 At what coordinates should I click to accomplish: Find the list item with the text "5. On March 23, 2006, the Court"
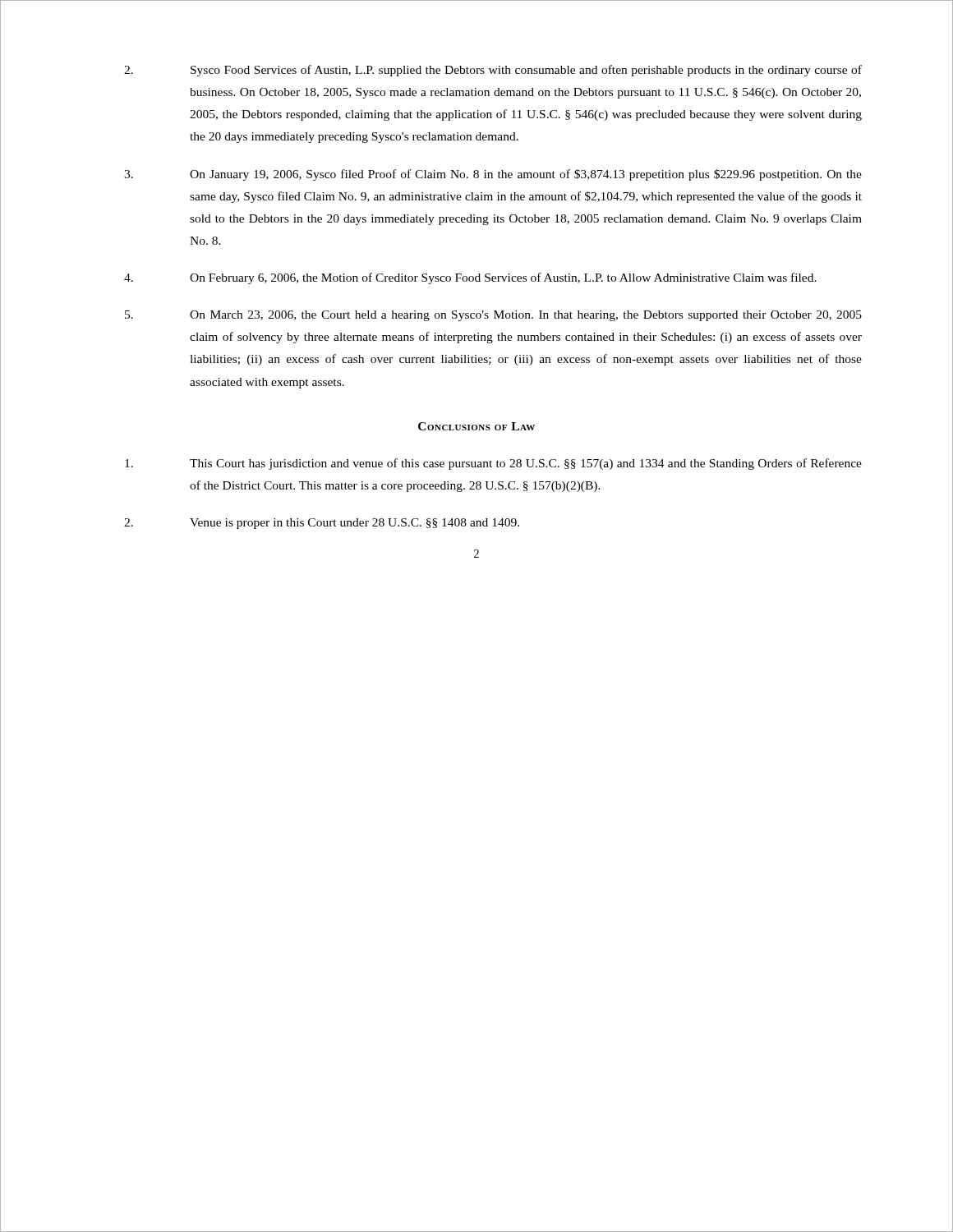pyautogui.click(x=476, y=348)
